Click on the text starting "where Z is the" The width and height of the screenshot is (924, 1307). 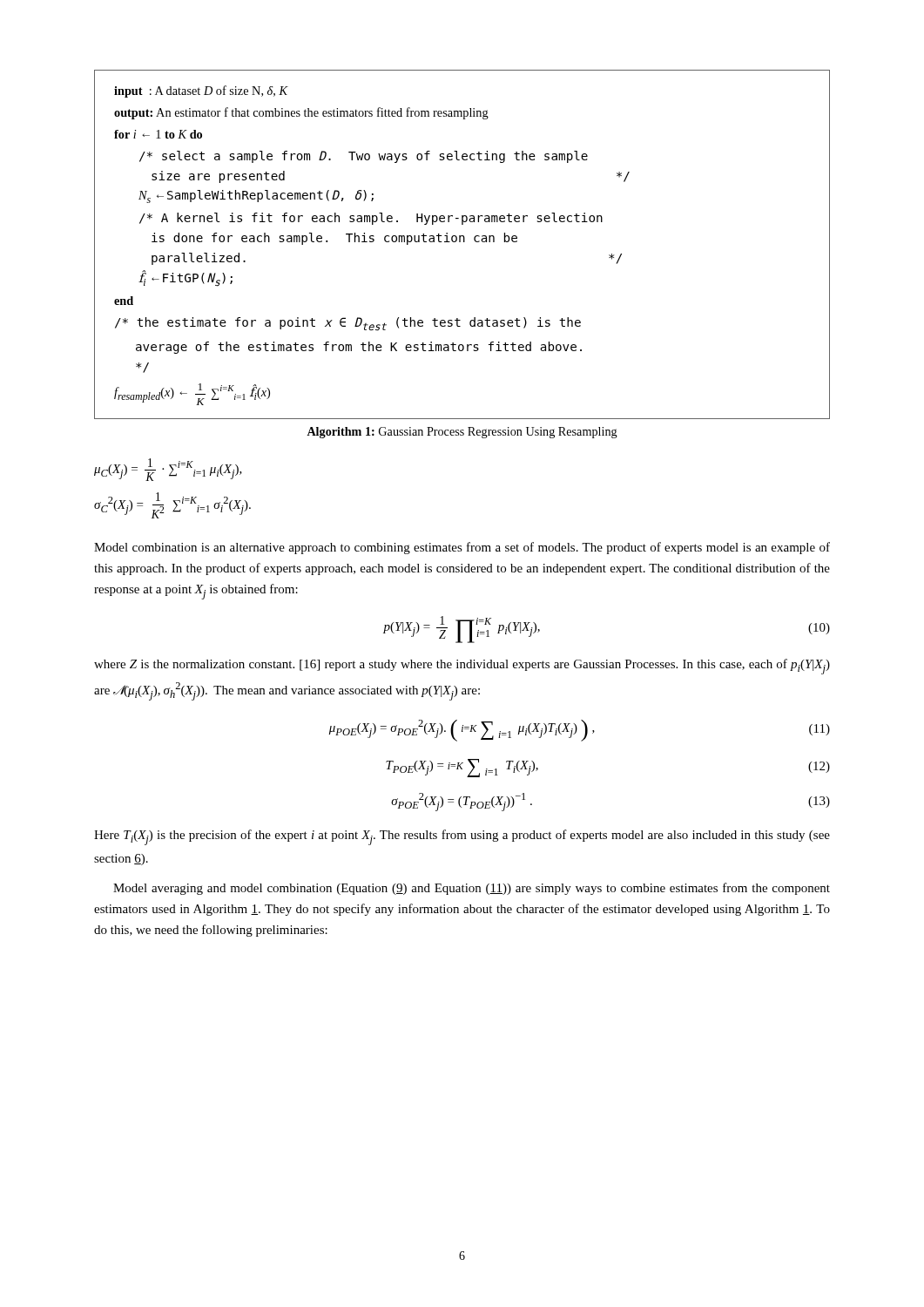click(x=462, y=679)
